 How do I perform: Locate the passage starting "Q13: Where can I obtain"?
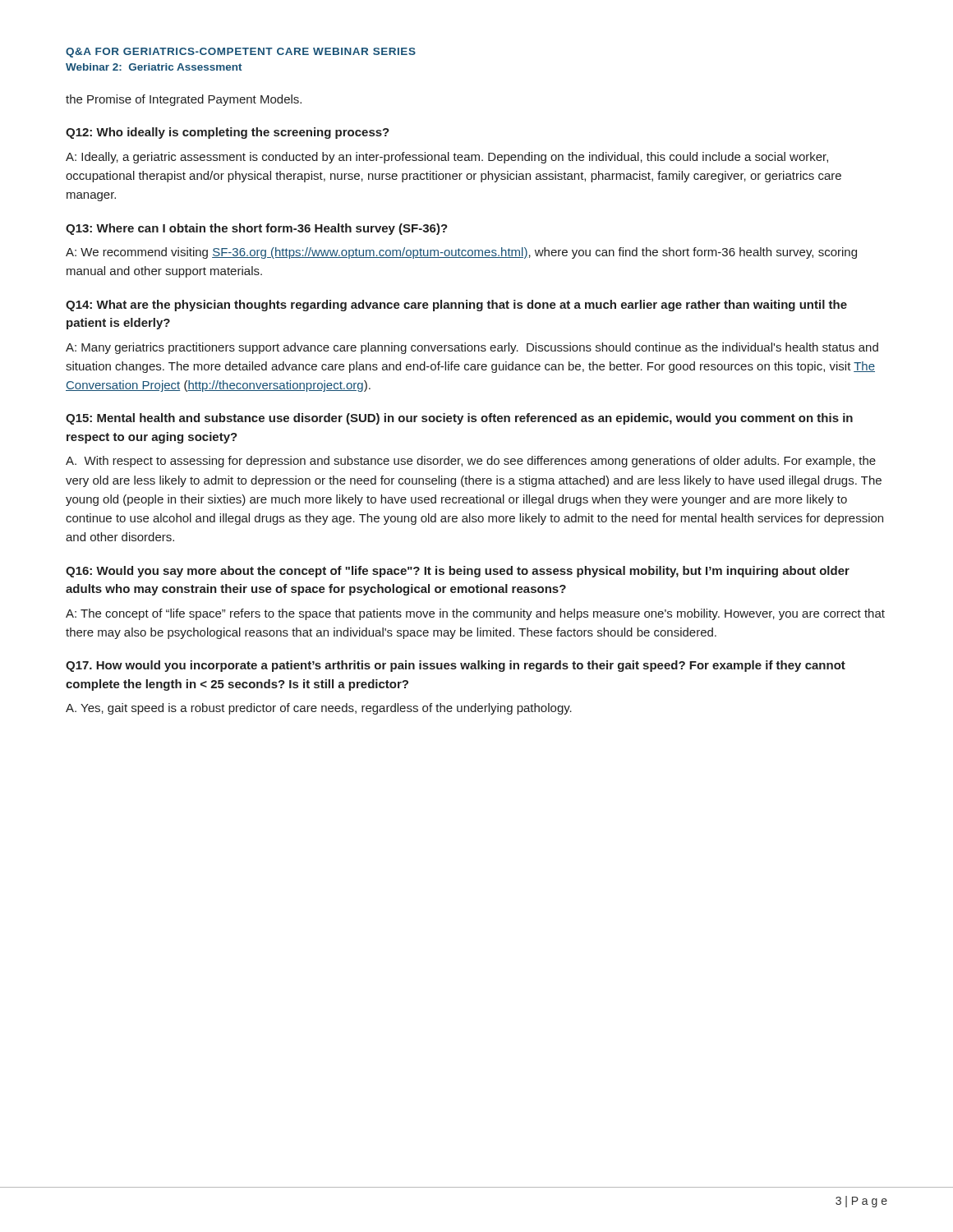click(x=476, y=250)
